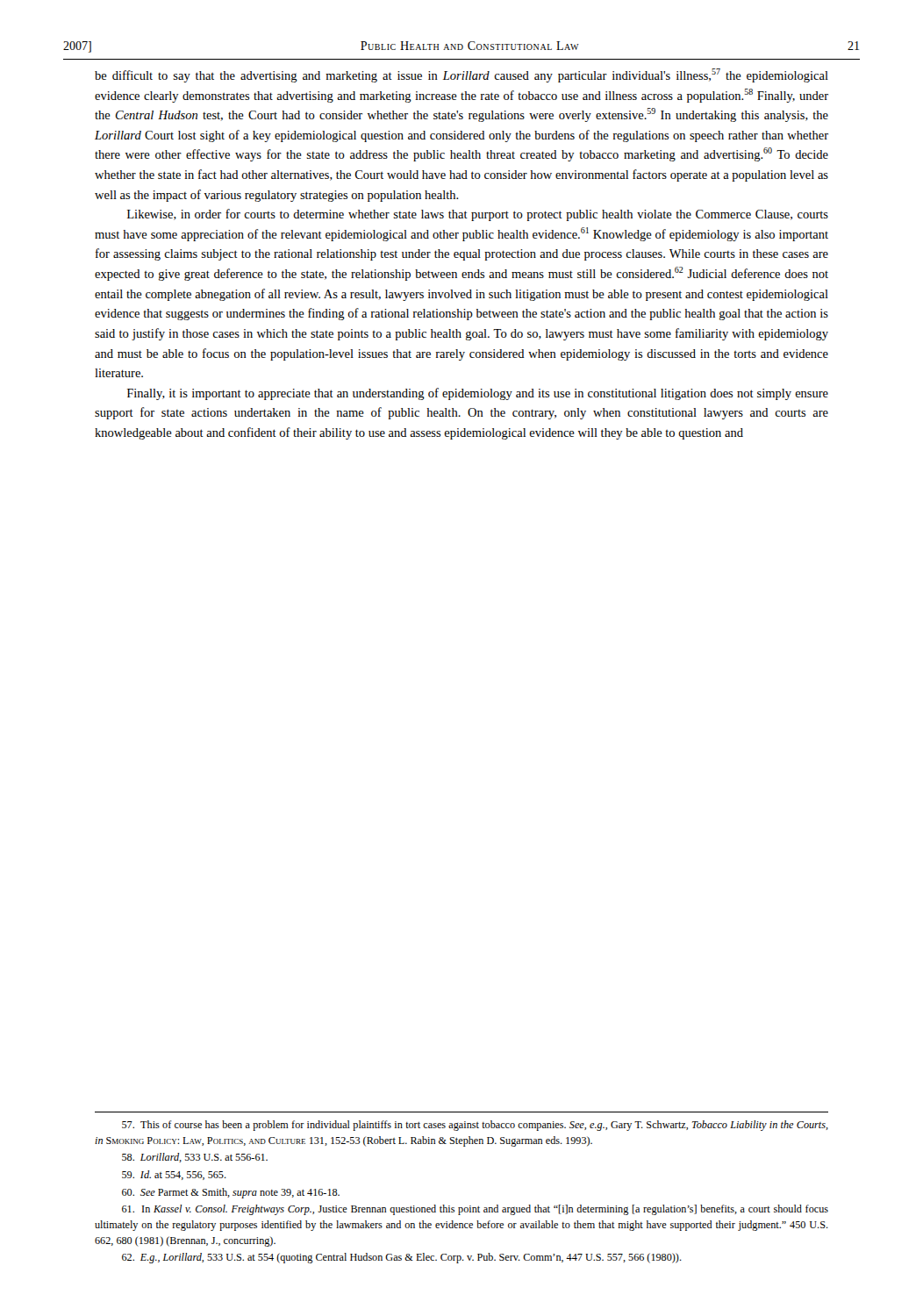Select the block starting "Finally, it is important to appreciate that"
This screenshot has height=1316, width=923.
(462, 413)
